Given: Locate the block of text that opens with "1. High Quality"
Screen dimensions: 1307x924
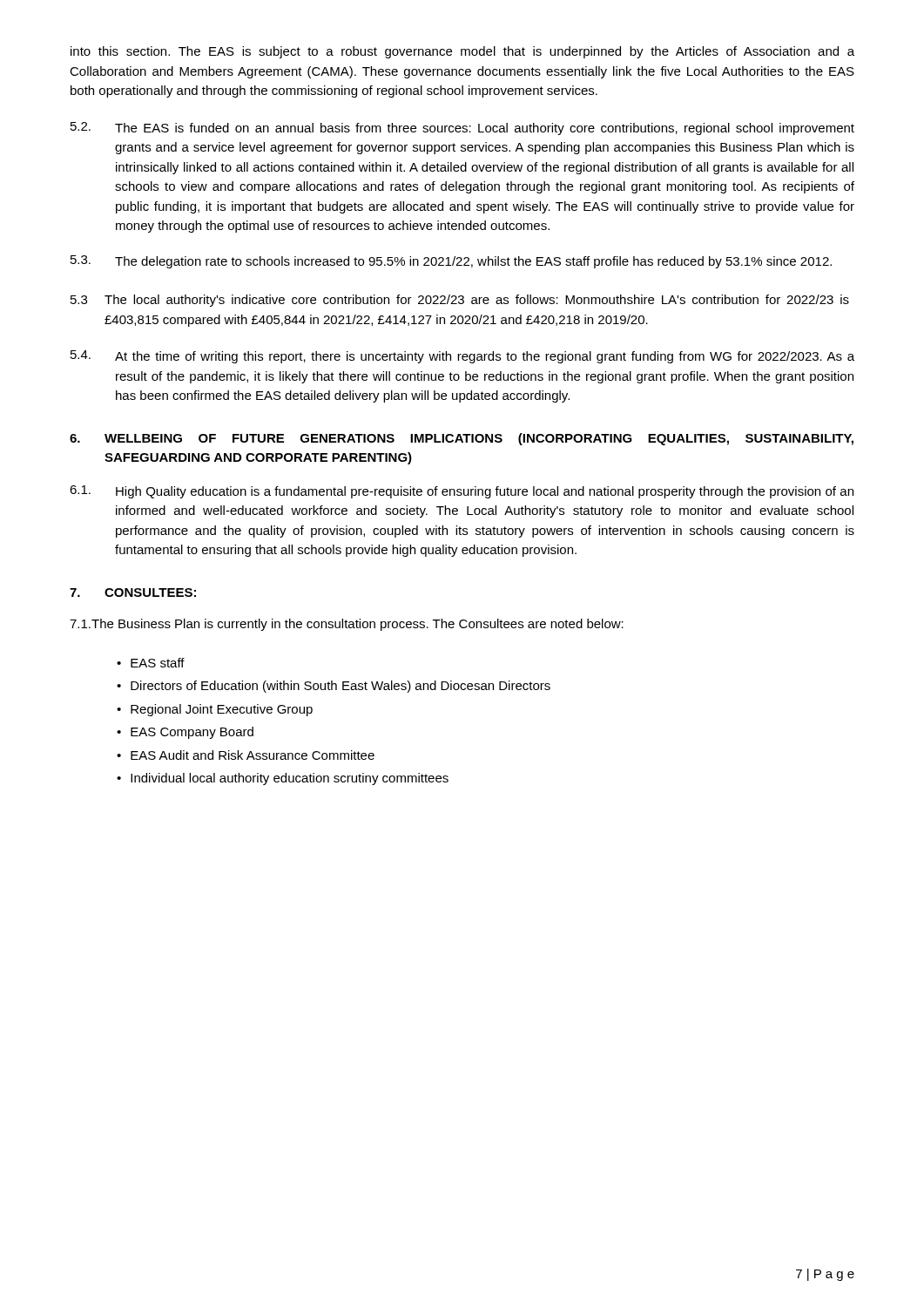Looking at the screenshot, I should click(x=462, y=521).
